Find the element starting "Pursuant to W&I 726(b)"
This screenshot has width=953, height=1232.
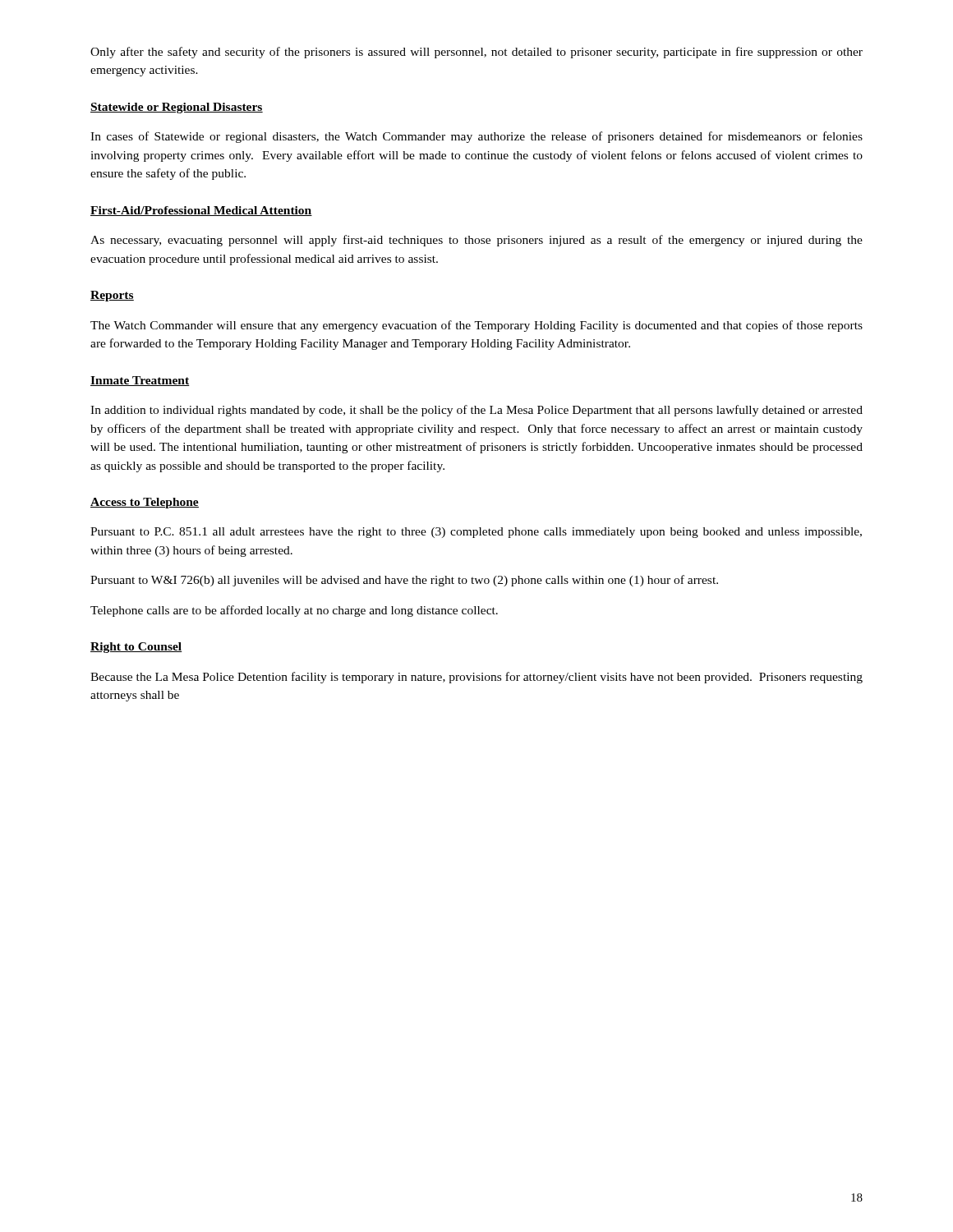click(x=405, y=580)
